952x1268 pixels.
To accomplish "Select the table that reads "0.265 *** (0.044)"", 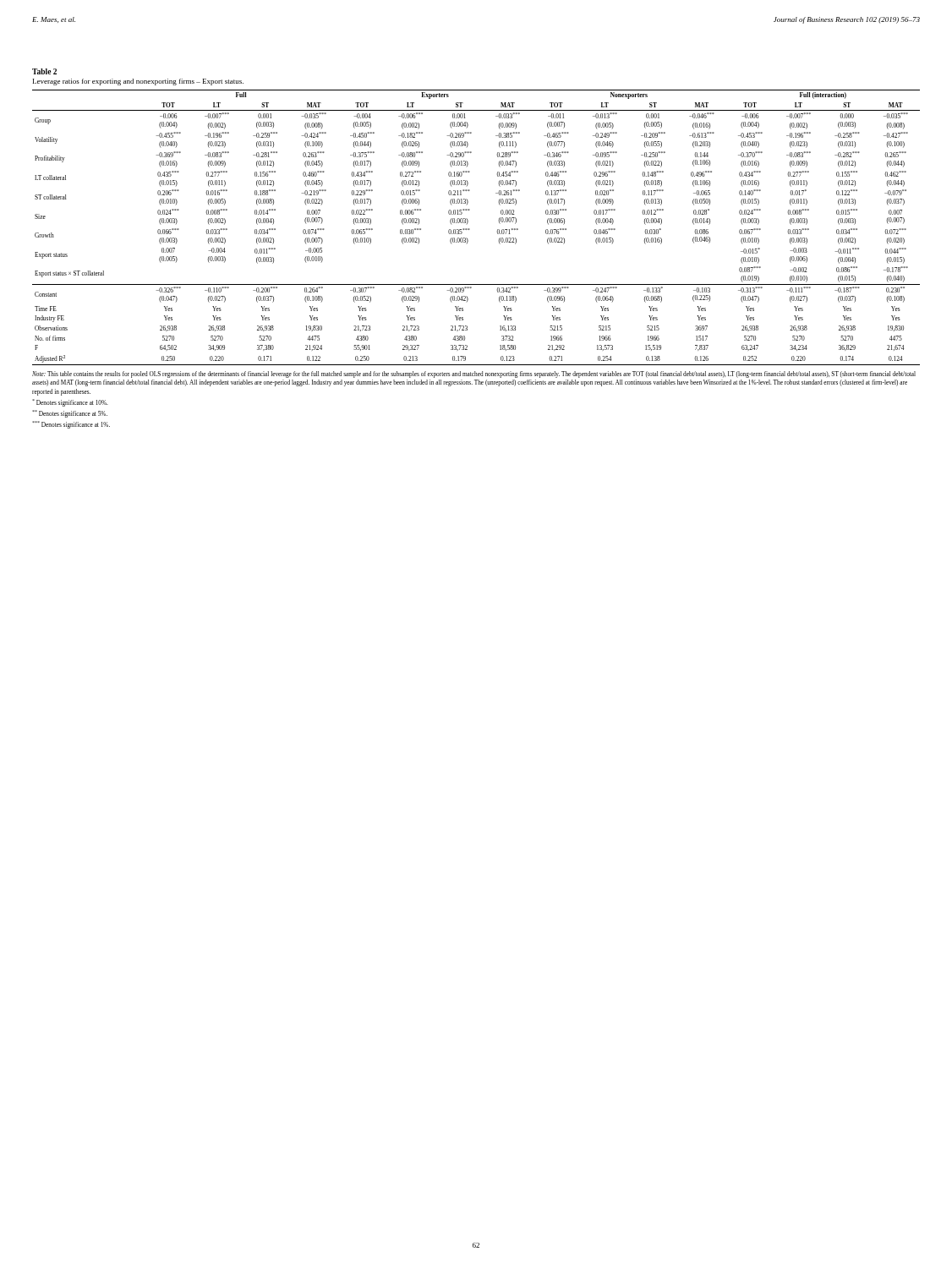I will pyautogui.click(x=476, y=260).
